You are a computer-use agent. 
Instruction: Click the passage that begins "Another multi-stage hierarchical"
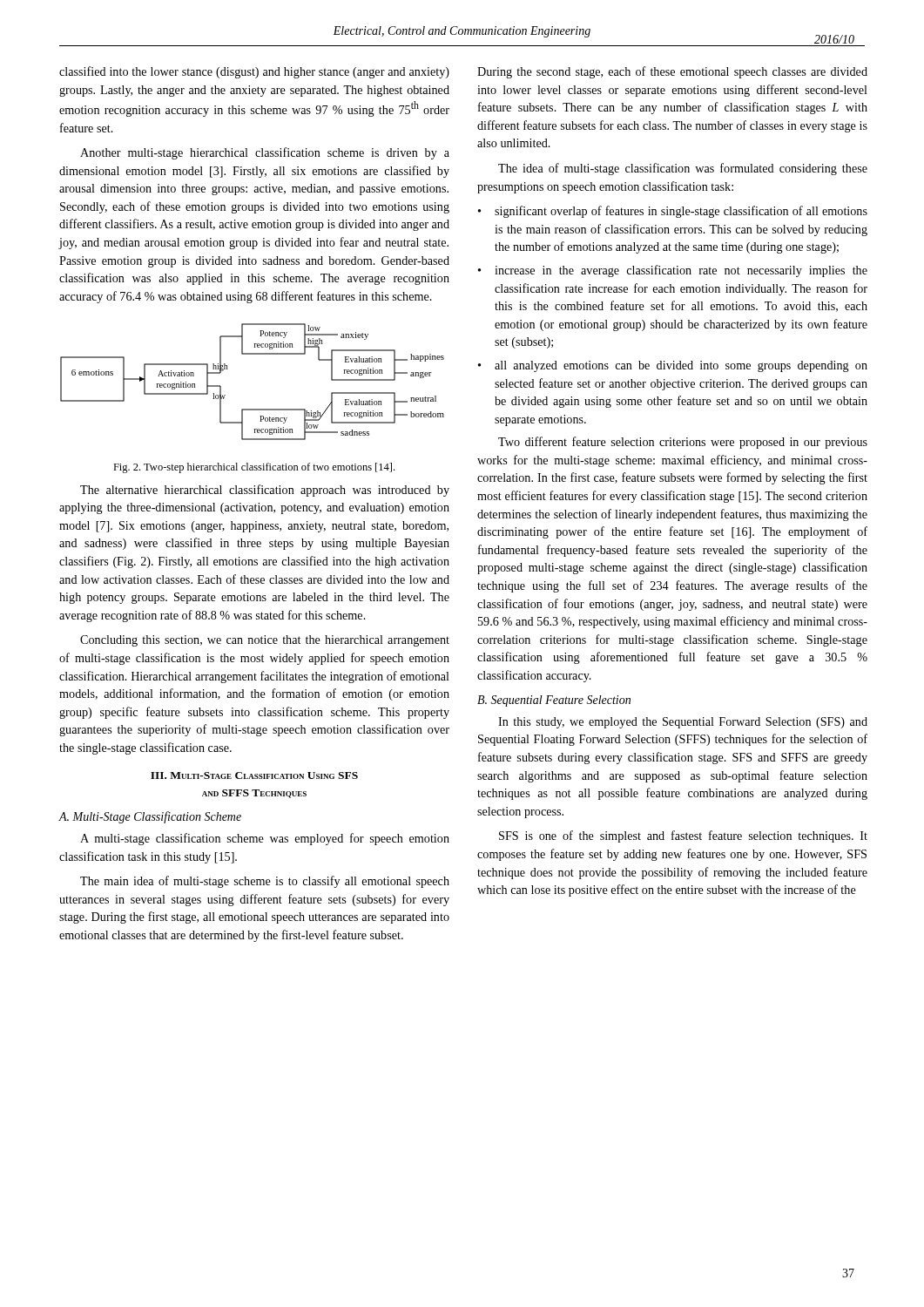(x=254, y=225)
